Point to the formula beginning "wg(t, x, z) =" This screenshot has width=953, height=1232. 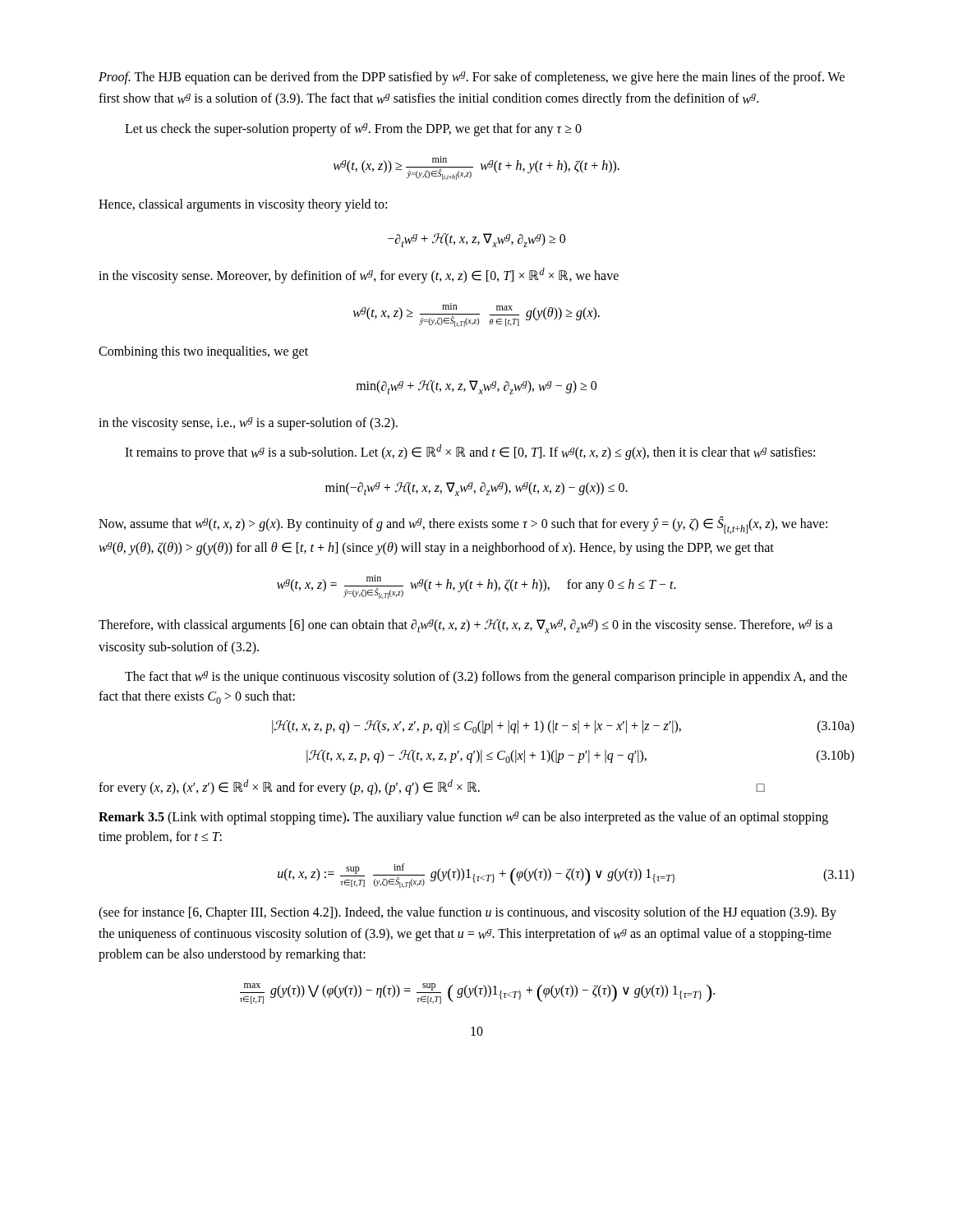[476, 586]
